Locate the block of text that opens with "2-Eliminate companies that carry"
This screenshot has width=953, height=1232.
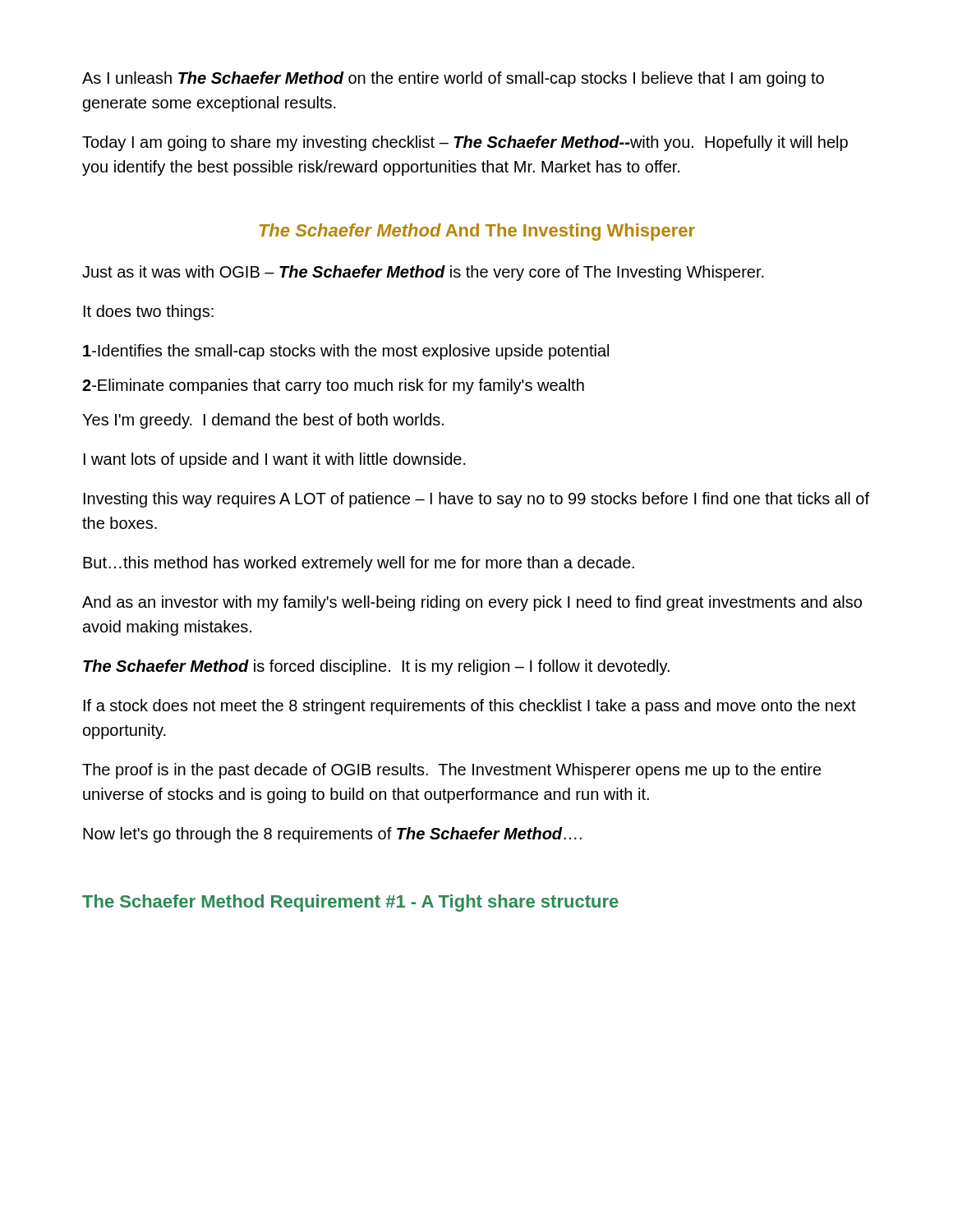pos(333,385)
